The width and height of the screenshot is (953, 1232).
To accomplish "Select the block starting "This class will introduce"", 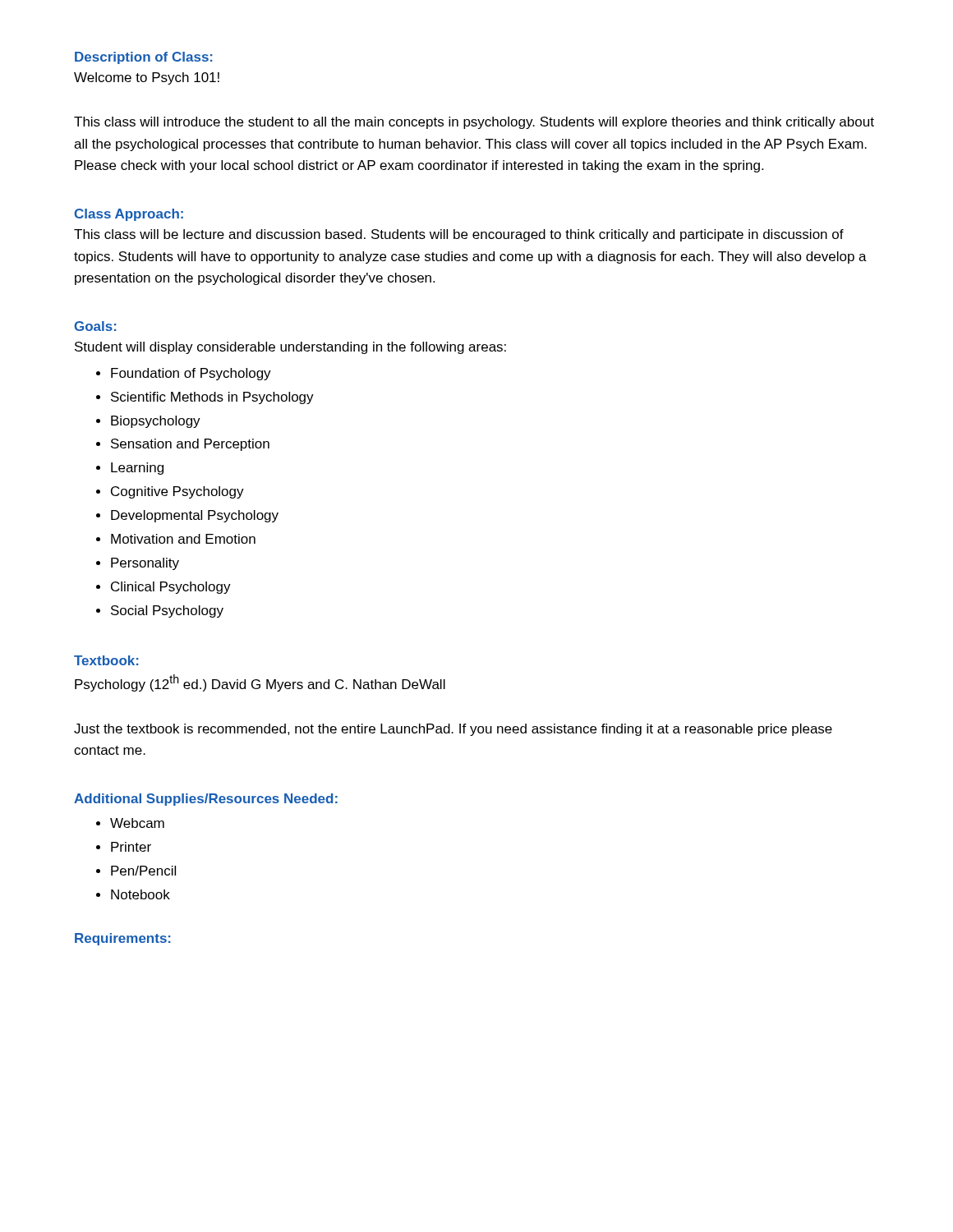I will [474, 144].
